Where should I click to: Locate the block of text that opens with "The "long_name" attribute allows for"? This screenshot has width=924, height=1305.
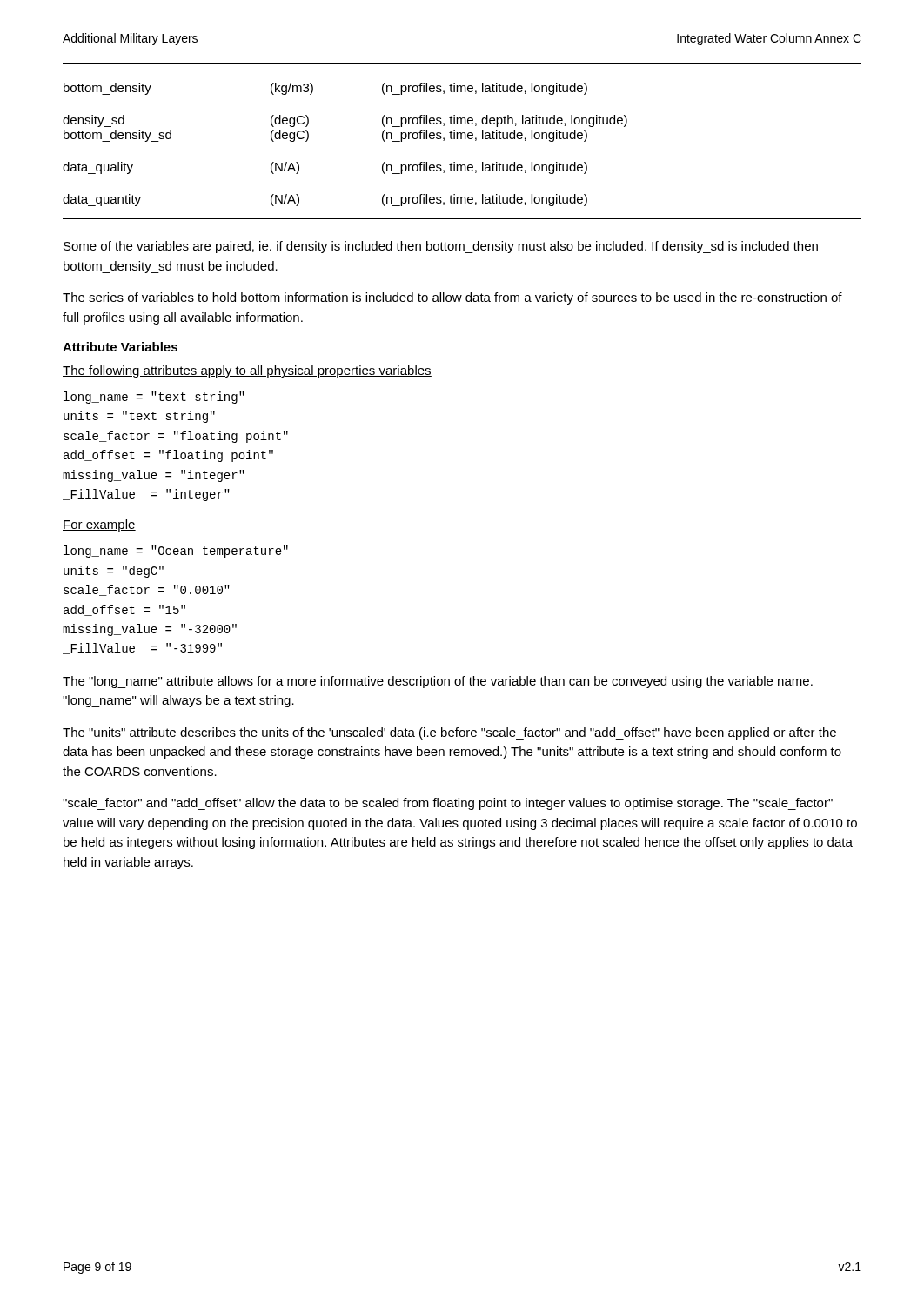(438, 690)
